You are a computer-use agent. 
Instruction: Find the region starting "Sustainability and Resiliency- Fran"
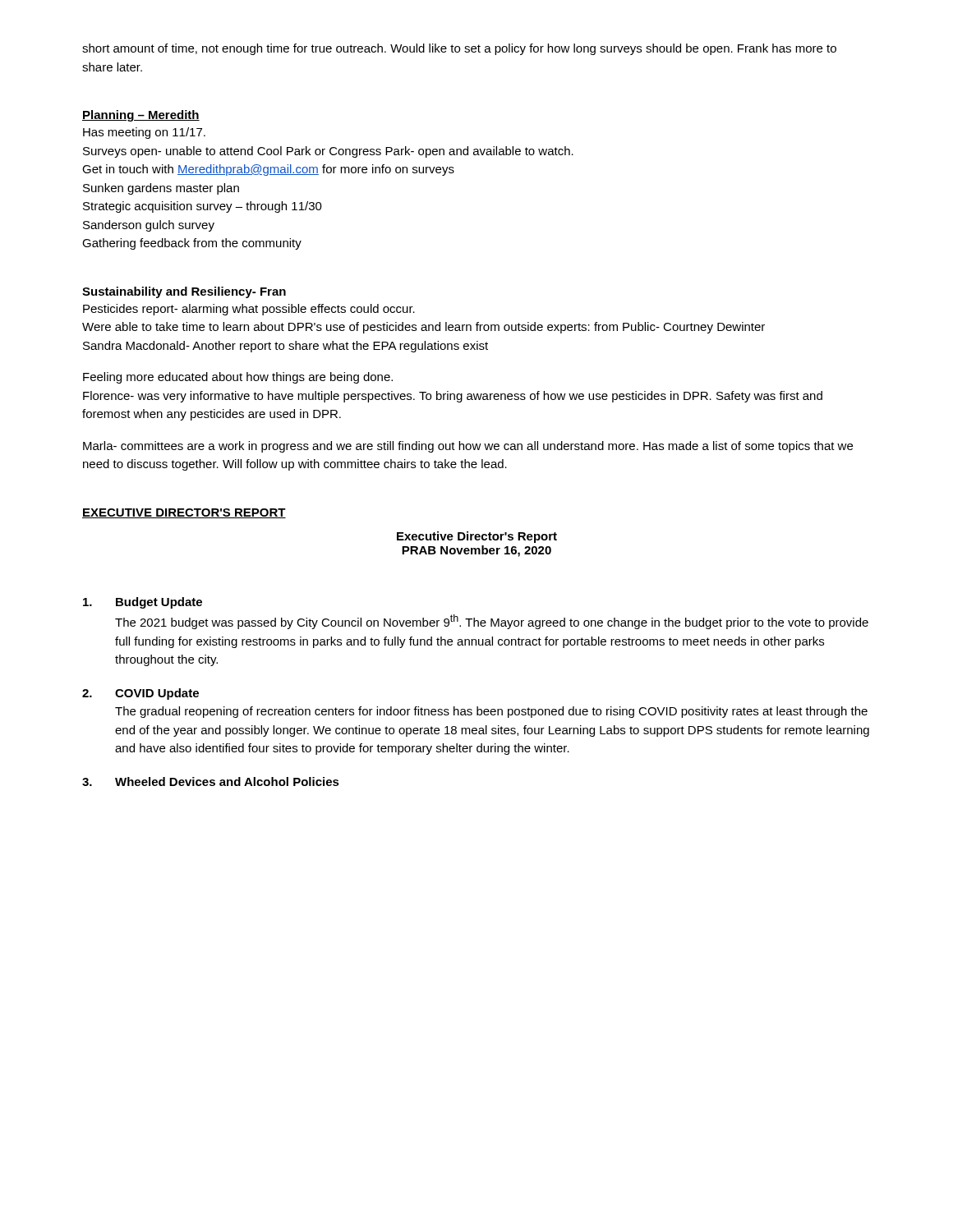(x=184, y=291)
